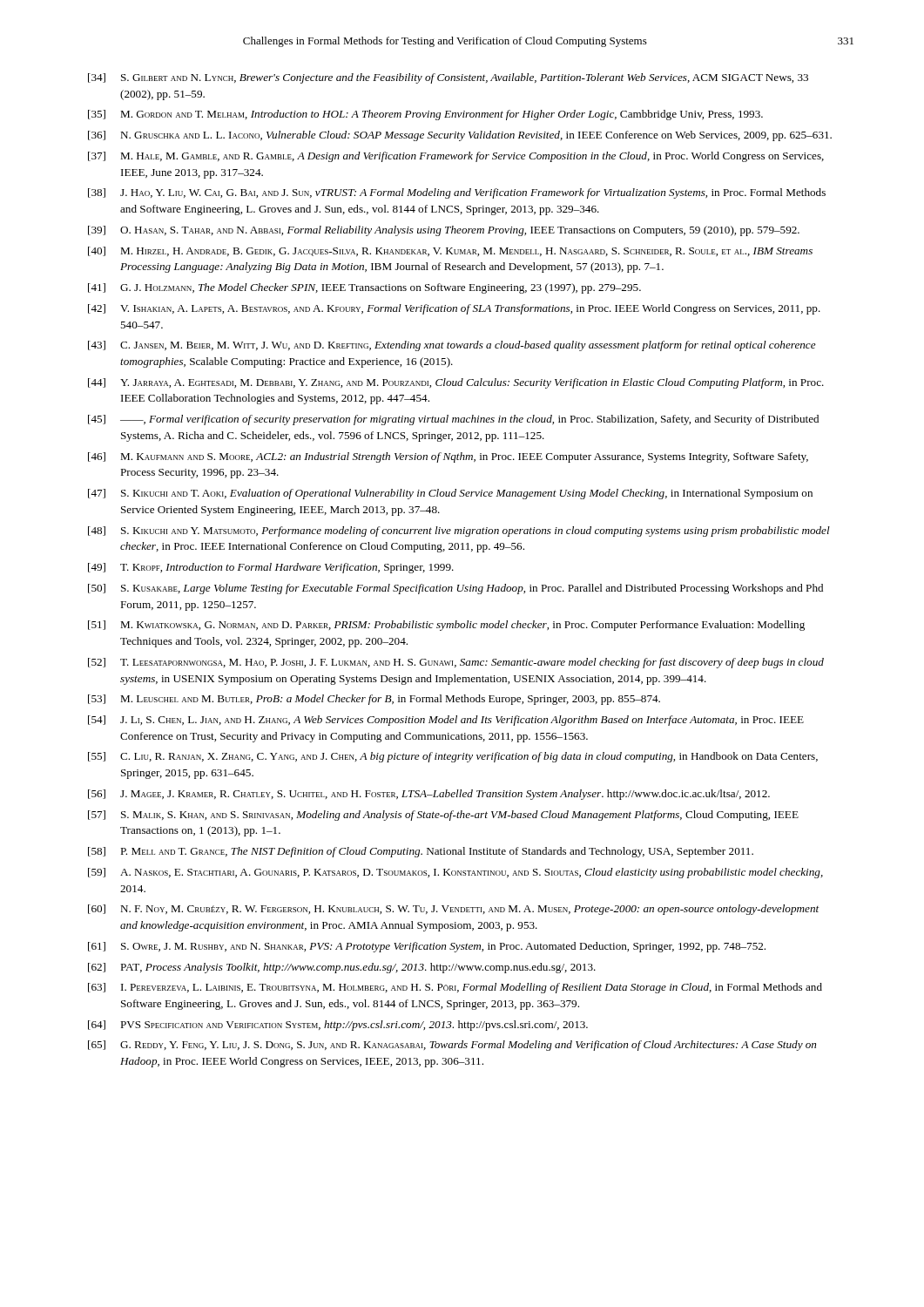Point to the block beginning "[65] G. Reddy, Y. Feng,"

[x=462, y=1054]
